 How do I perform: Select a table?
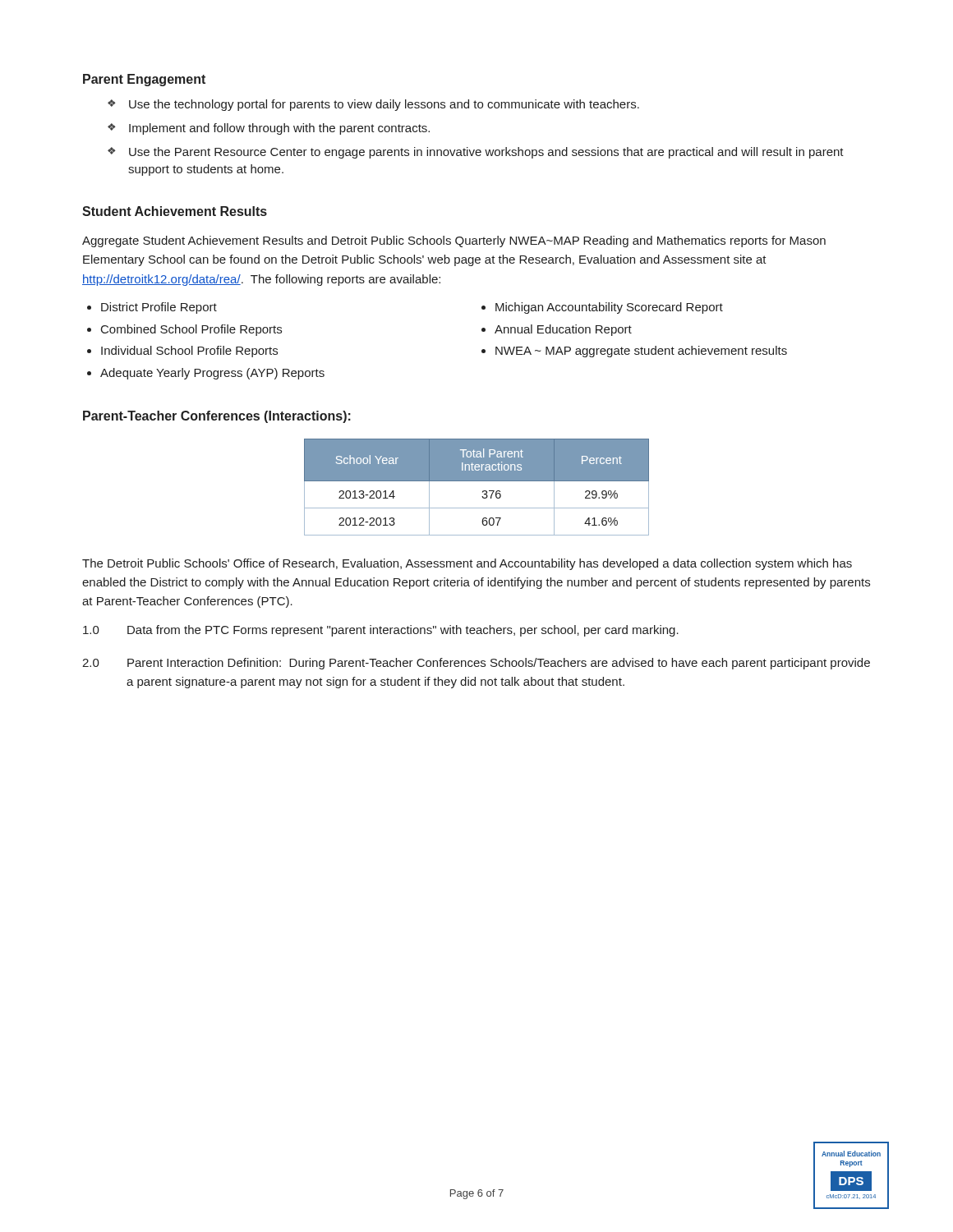(x=476, y=487)
